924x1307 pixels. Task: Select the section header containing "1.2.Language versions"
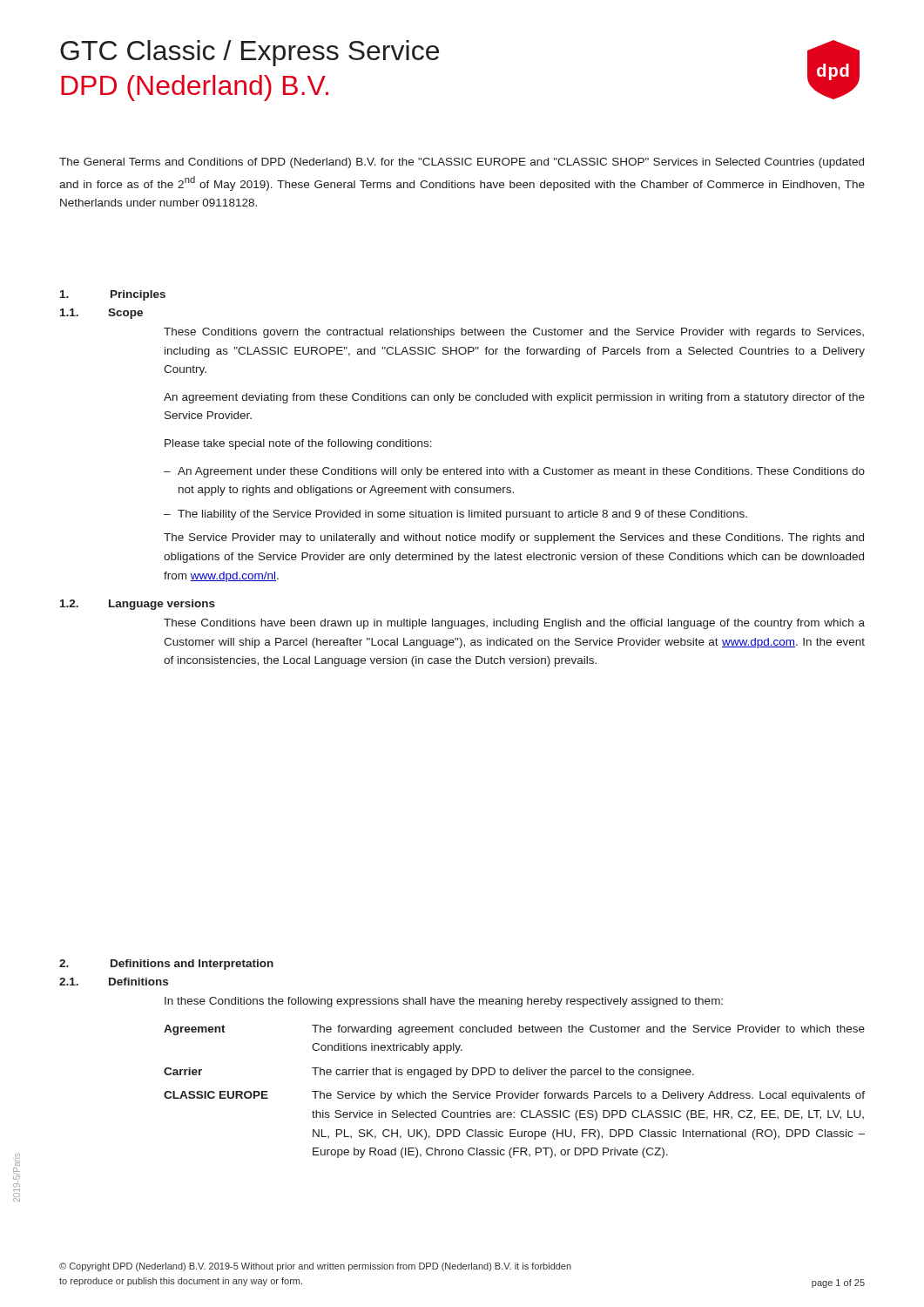click(137, 604)
